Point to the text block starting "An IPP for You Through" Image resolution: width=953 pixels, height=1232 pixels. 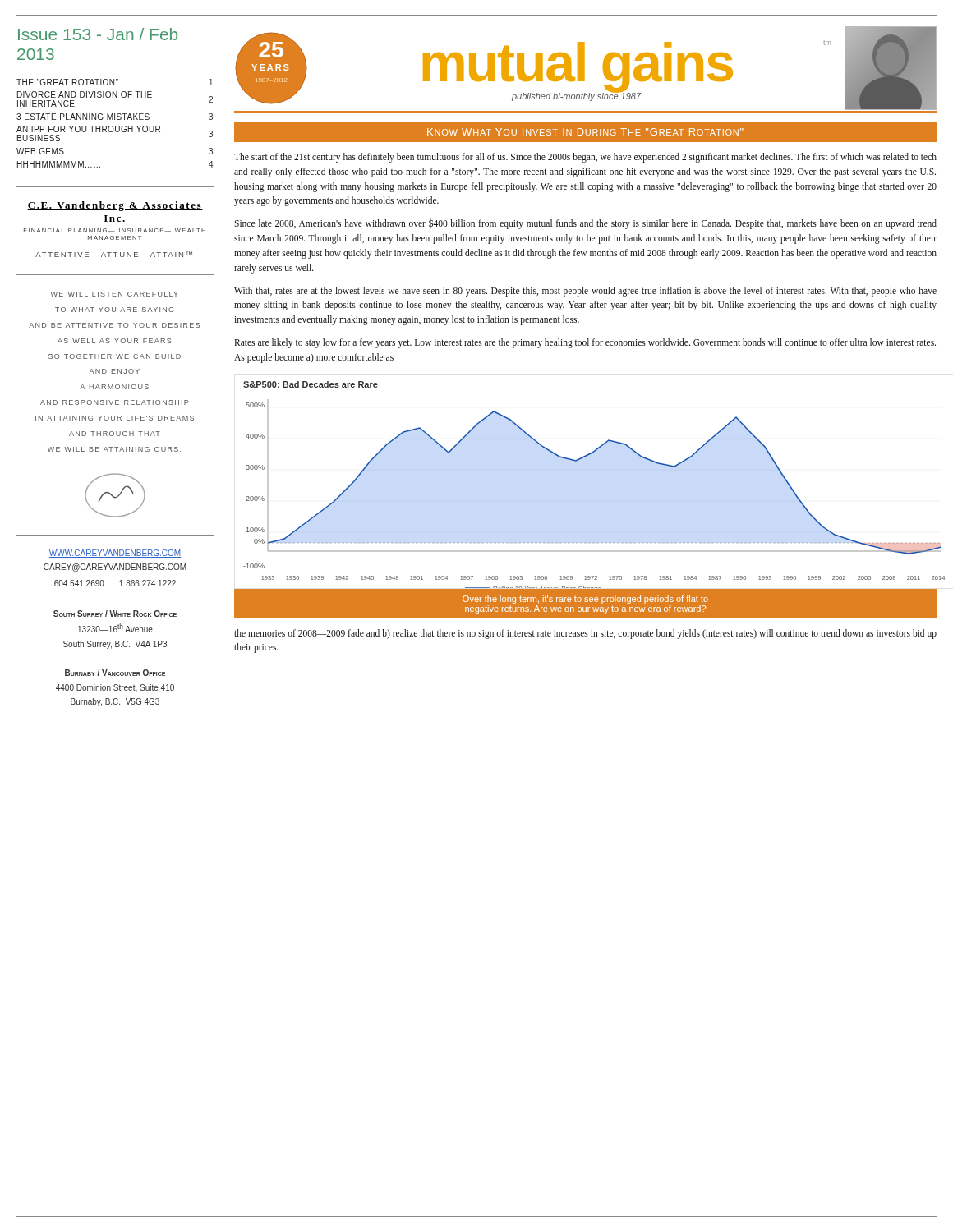tap(115, 134)
